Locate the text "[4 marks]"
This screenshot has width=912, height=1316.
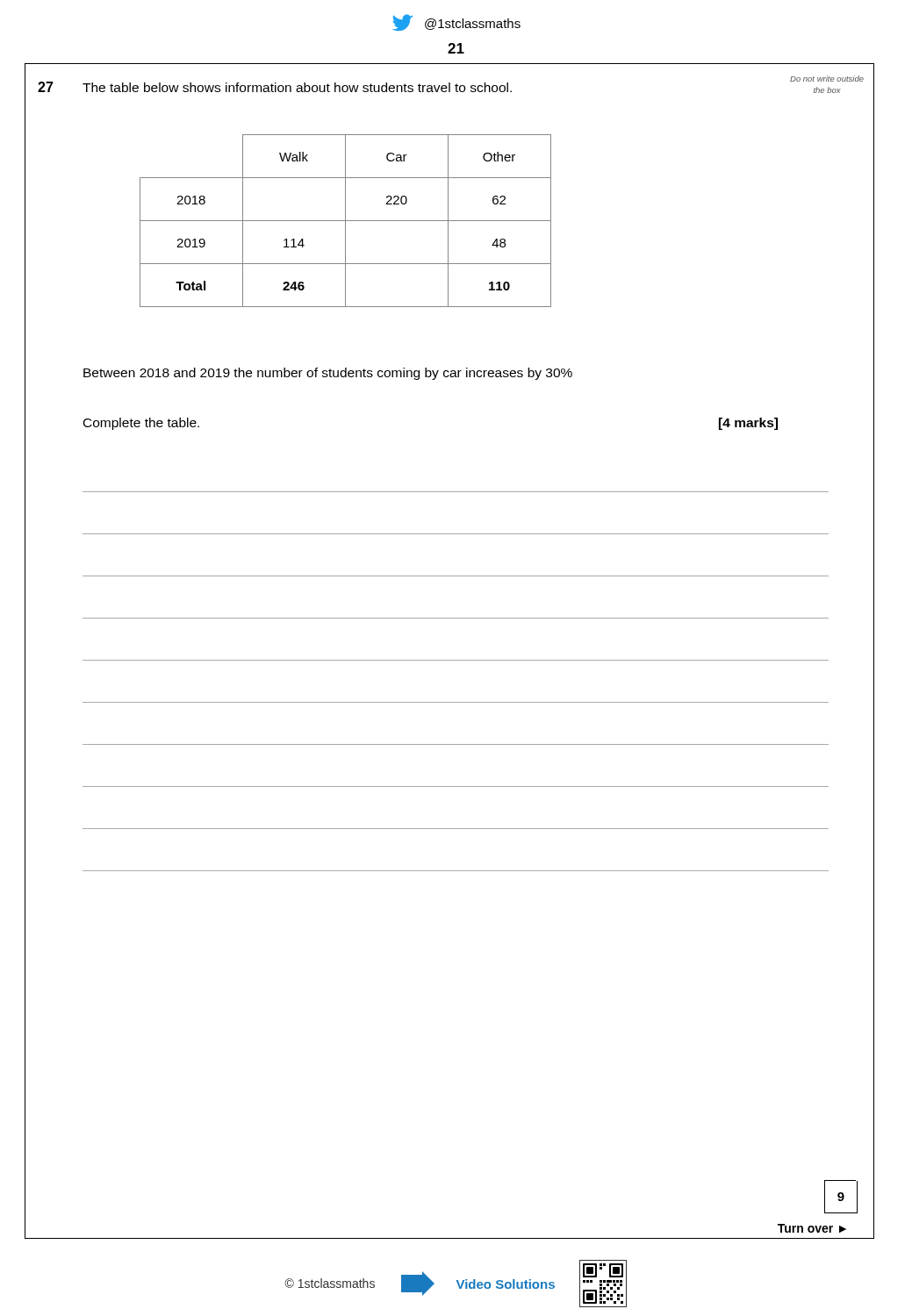(748, 422)
